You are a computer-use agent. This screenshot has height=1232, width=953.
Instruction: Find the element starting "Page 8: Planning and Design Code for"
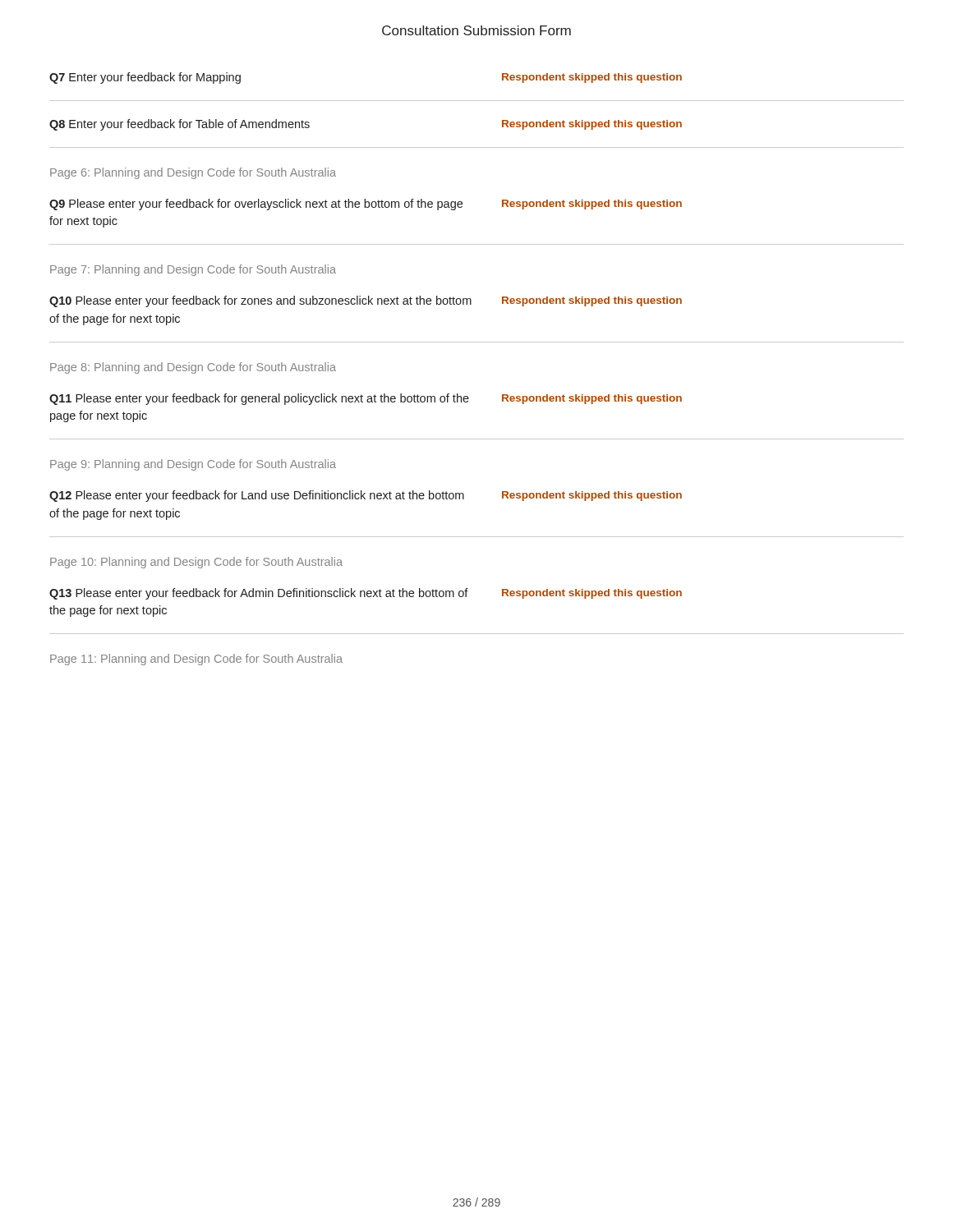(x=193, y=367)
